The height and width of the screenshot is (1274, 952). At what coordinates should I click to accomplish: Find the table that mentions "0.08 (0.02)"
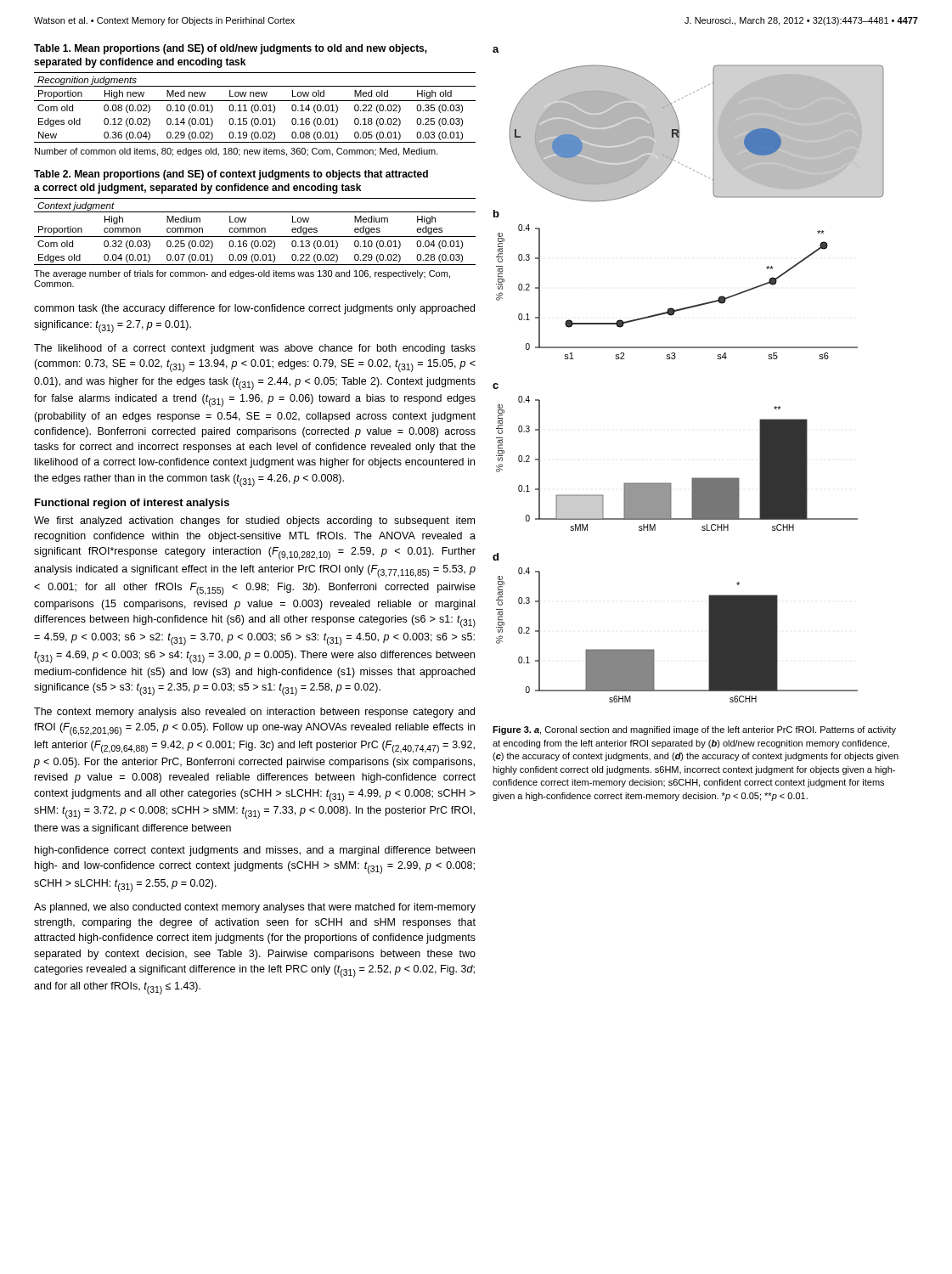click(x=255, y=108)
